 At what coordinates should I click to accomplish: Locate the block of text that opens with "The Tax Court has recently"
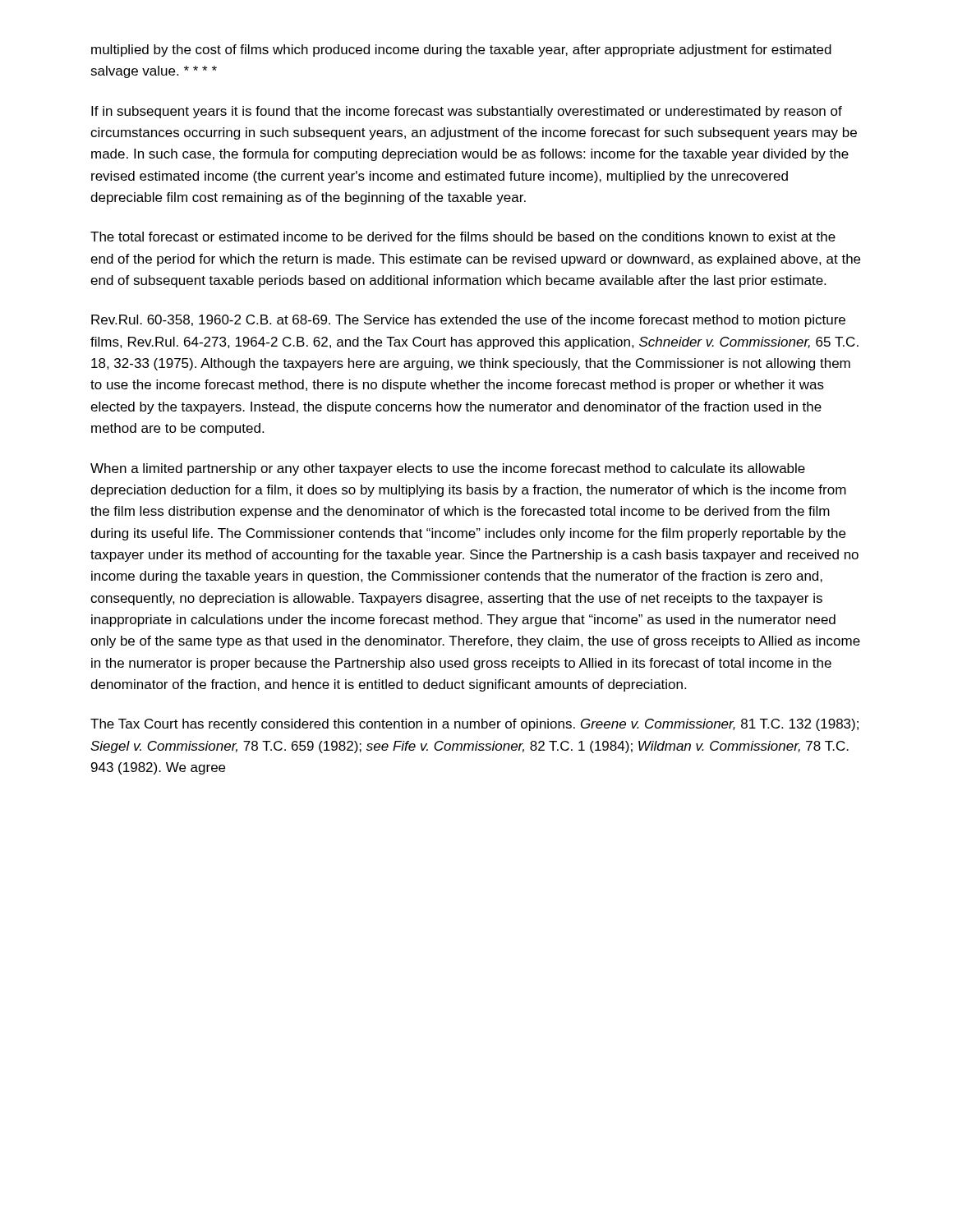(475, 746)
